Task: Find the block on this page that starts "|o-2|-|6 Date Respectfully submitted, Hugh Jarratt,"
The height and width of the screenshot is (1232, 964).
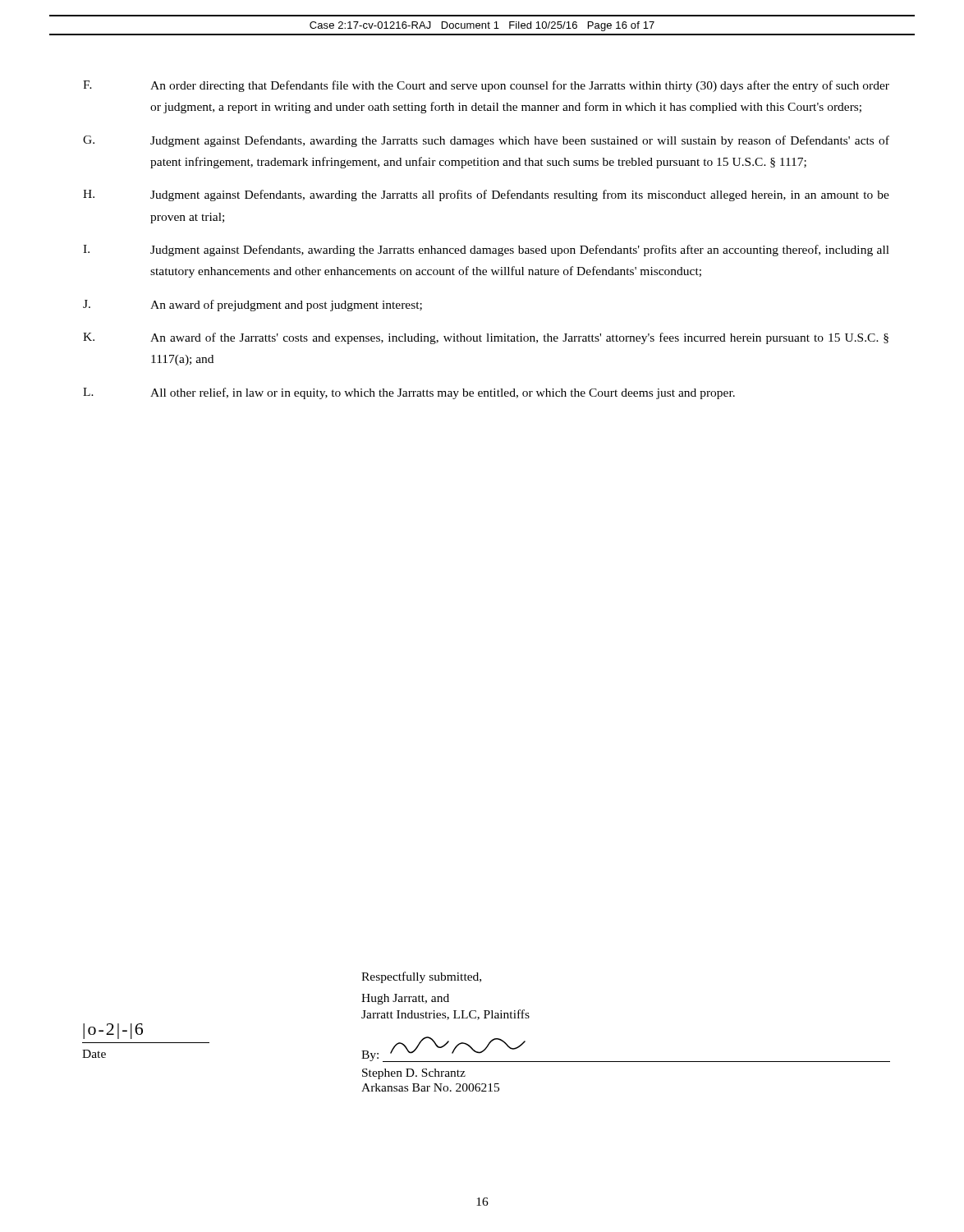Action: pyautogui.click(x=486, y=1032)
